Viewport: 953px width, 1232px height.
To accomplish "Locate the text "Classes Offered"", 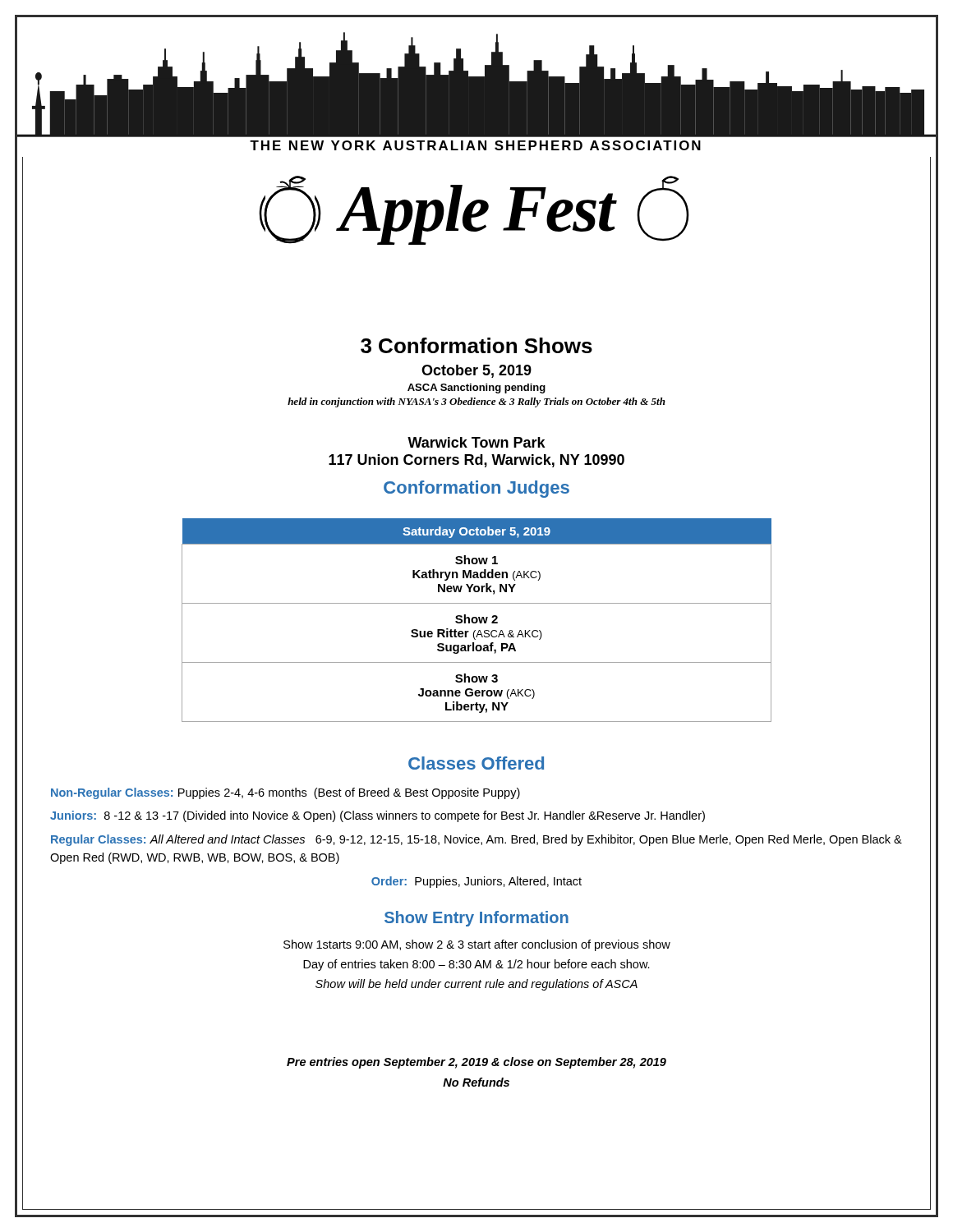I will coord(476,763).
